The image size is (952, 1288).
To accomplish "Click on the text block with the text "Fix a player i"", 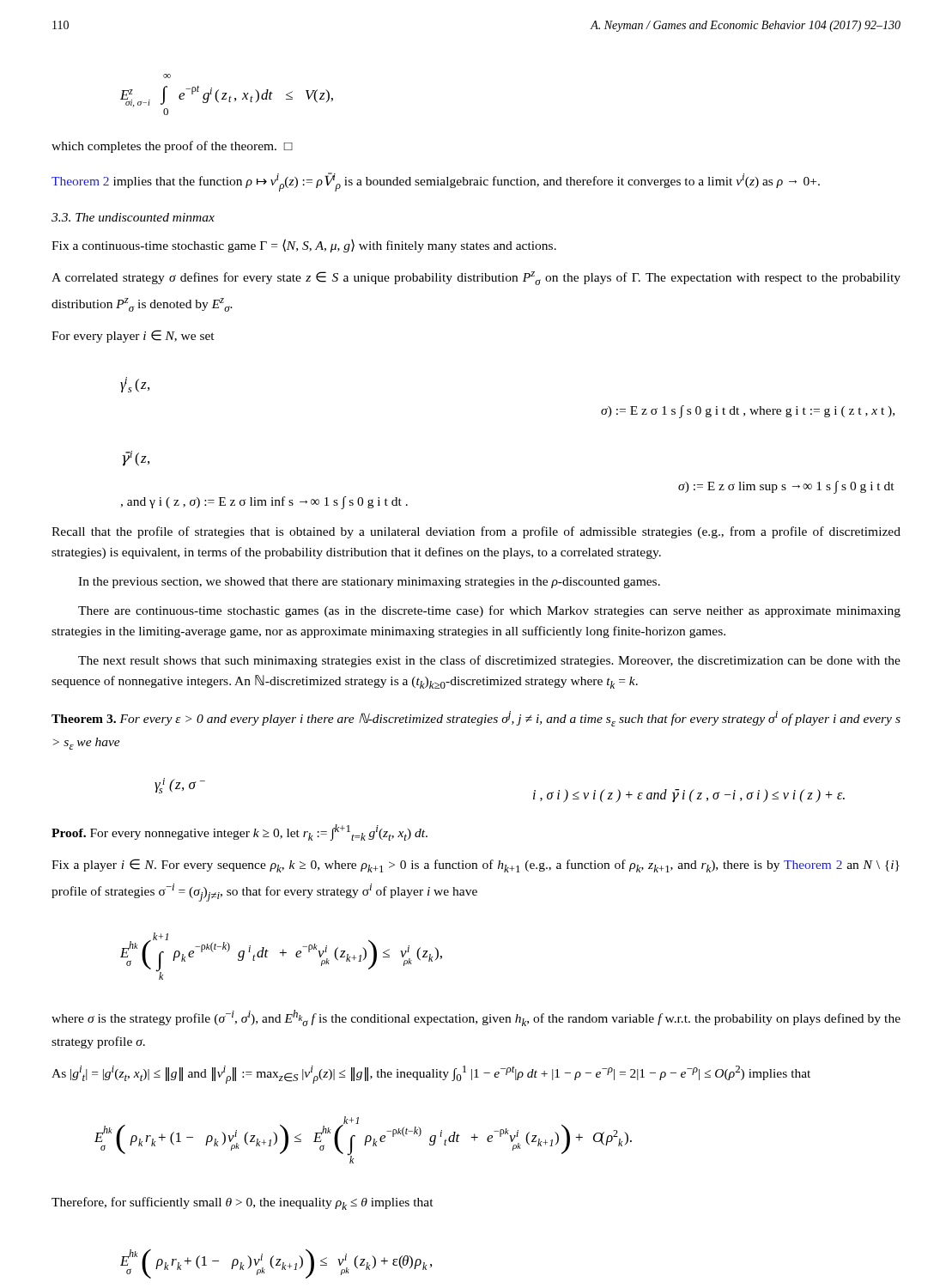I will (x=476, y=879).
